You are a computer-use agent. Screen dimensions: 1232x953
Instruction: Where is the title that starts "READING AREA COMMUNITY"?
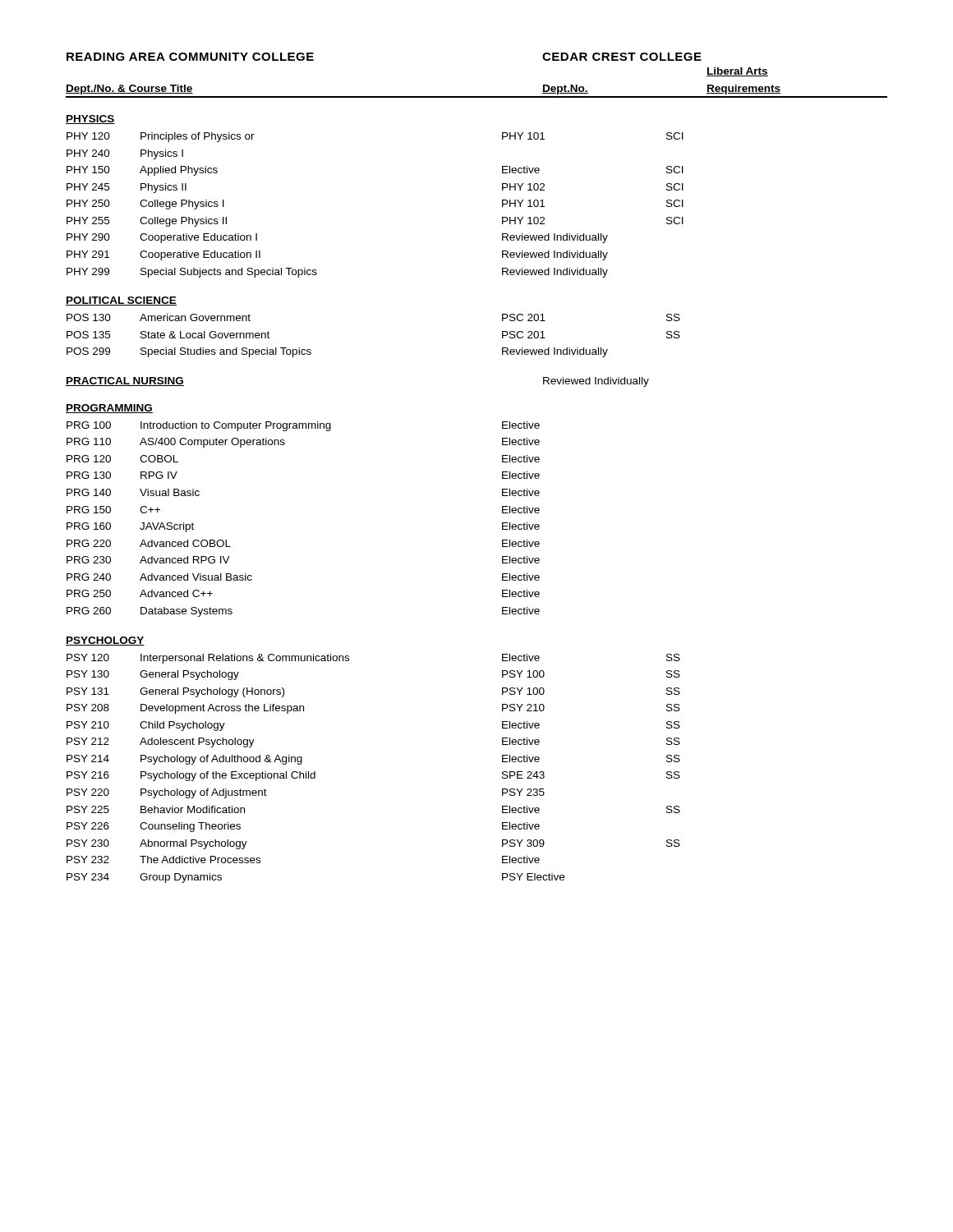(x=190, y=56)
